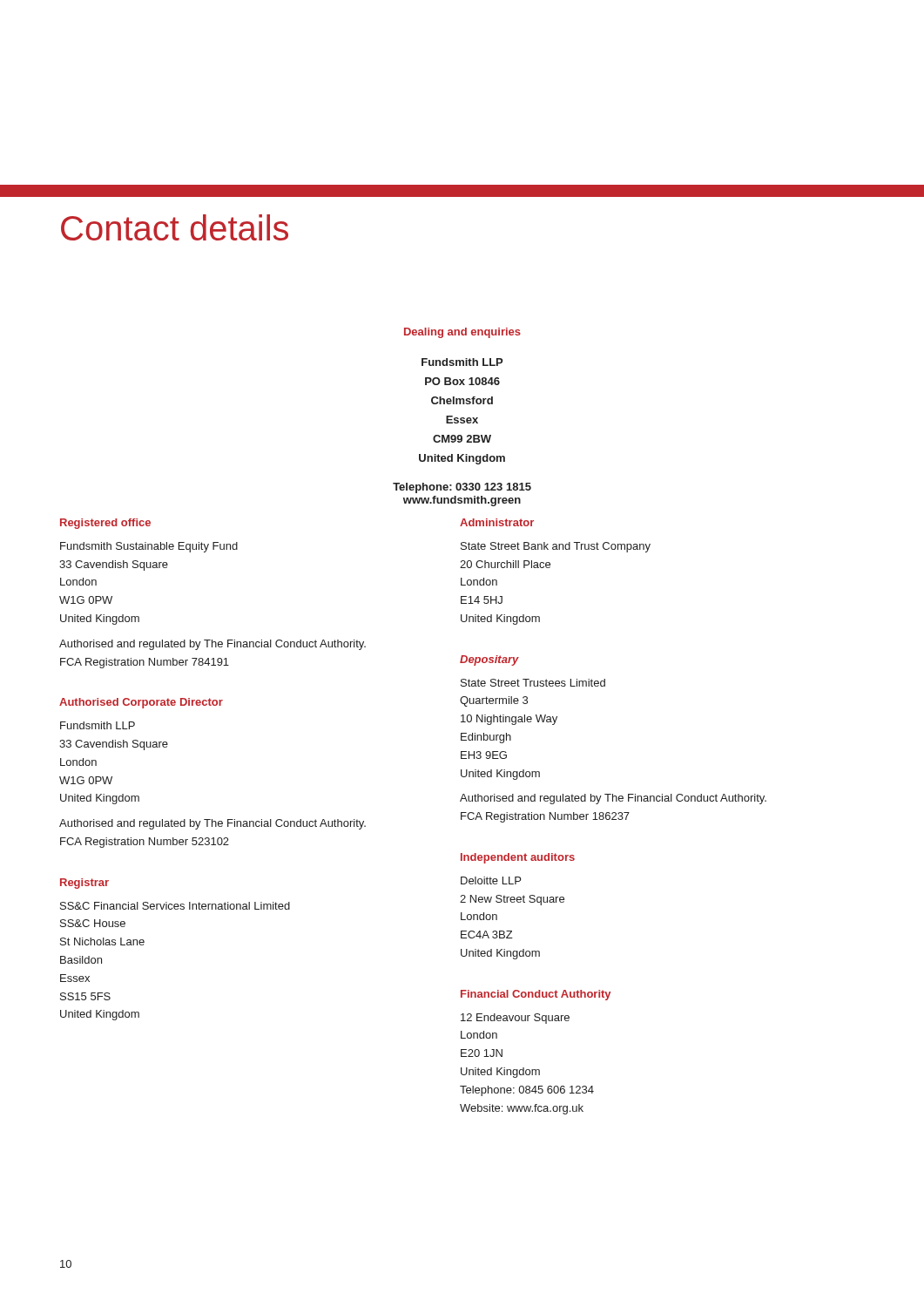Click the passage that begins "Deloitte LLP 2 New"
Viewport: 924px width, 1307px height.
point(491,880)
